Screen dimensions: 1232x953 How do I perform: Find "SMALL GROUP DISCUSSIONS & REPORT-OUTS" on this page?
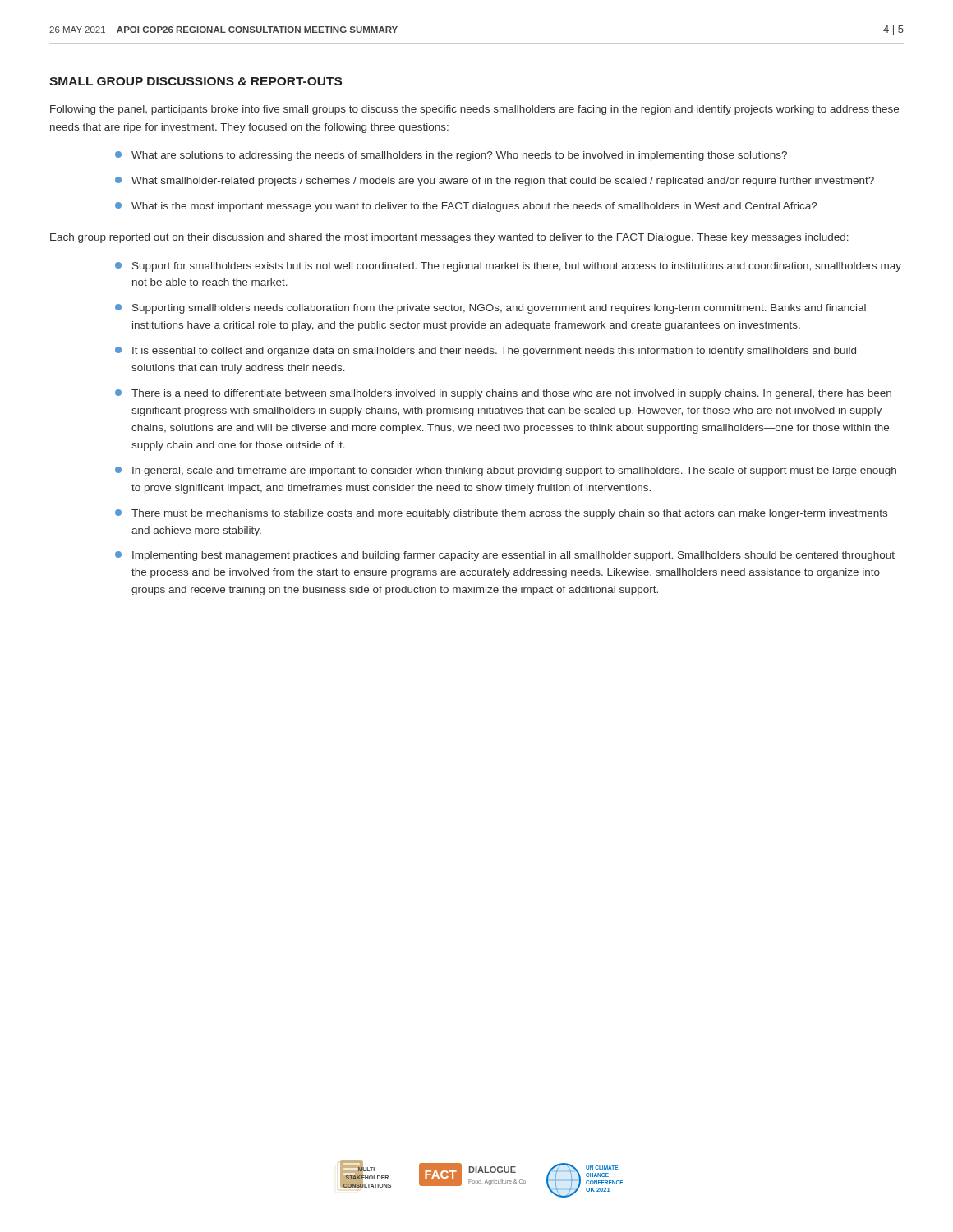tap(196, 81)
